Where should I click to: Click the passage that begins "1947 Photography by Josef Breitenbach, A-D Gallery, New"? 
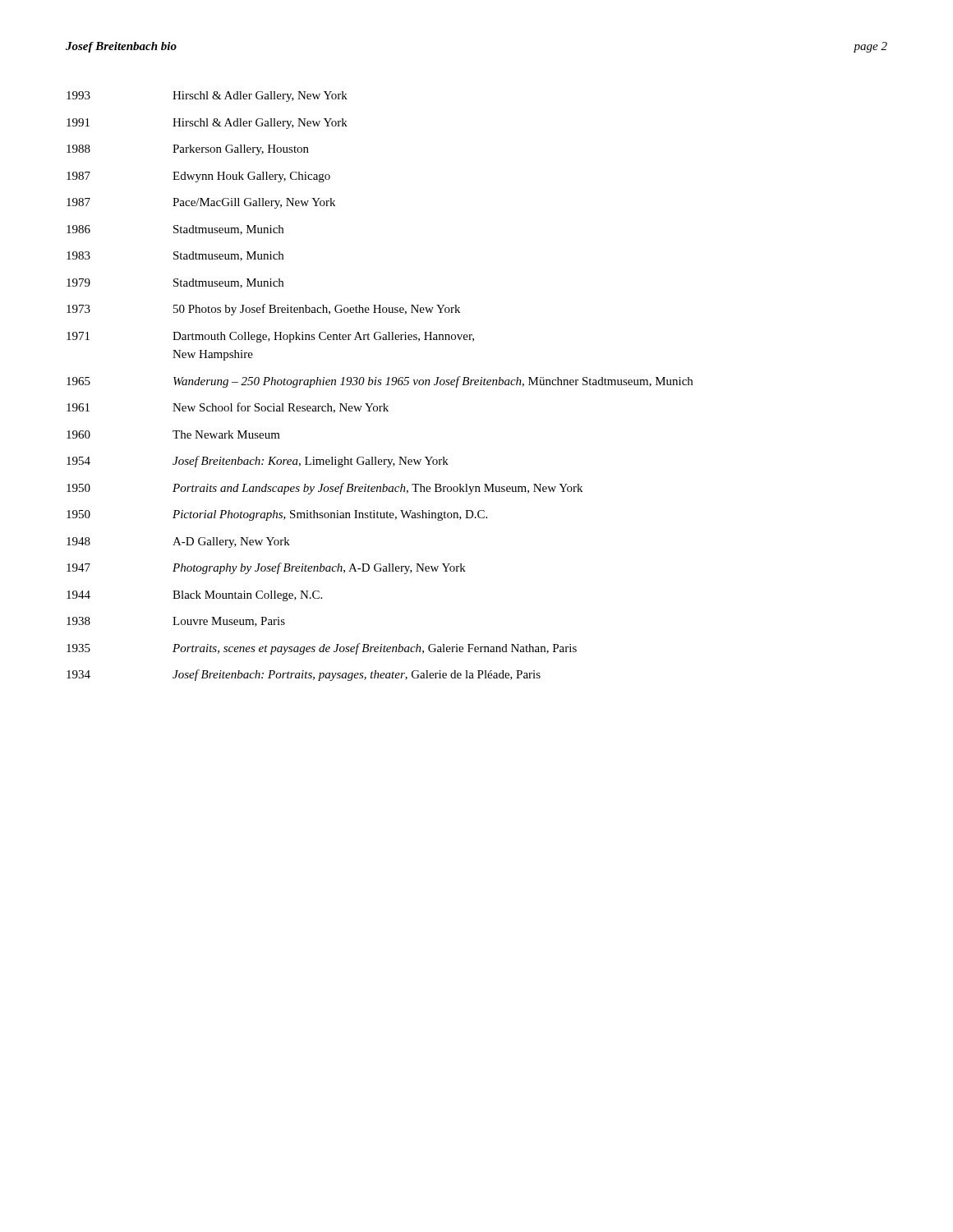pos(476,568)
